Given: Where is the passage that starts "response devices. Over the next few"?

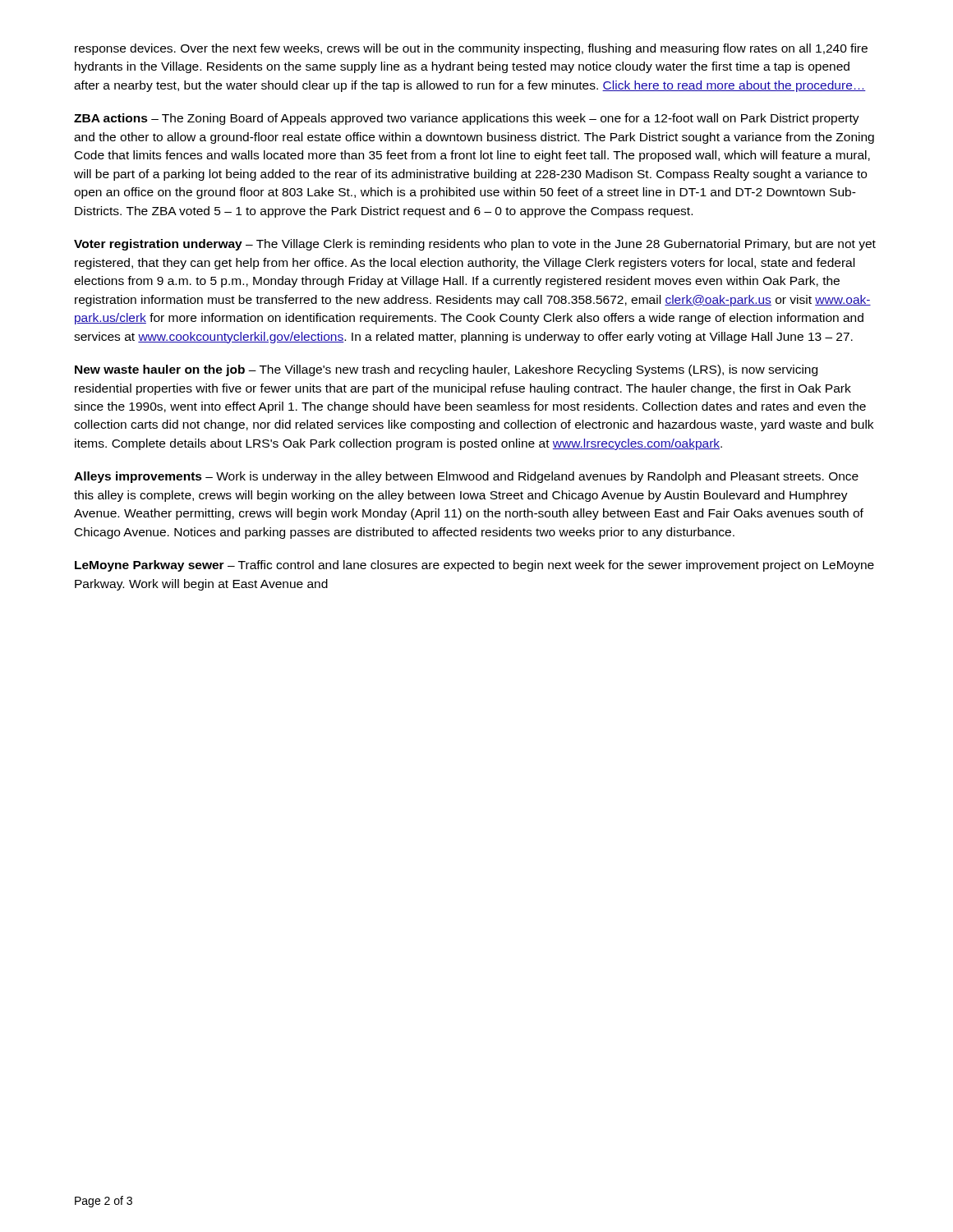Looking at the screenshot, I should pyautogui.click(x=471, y=66).
